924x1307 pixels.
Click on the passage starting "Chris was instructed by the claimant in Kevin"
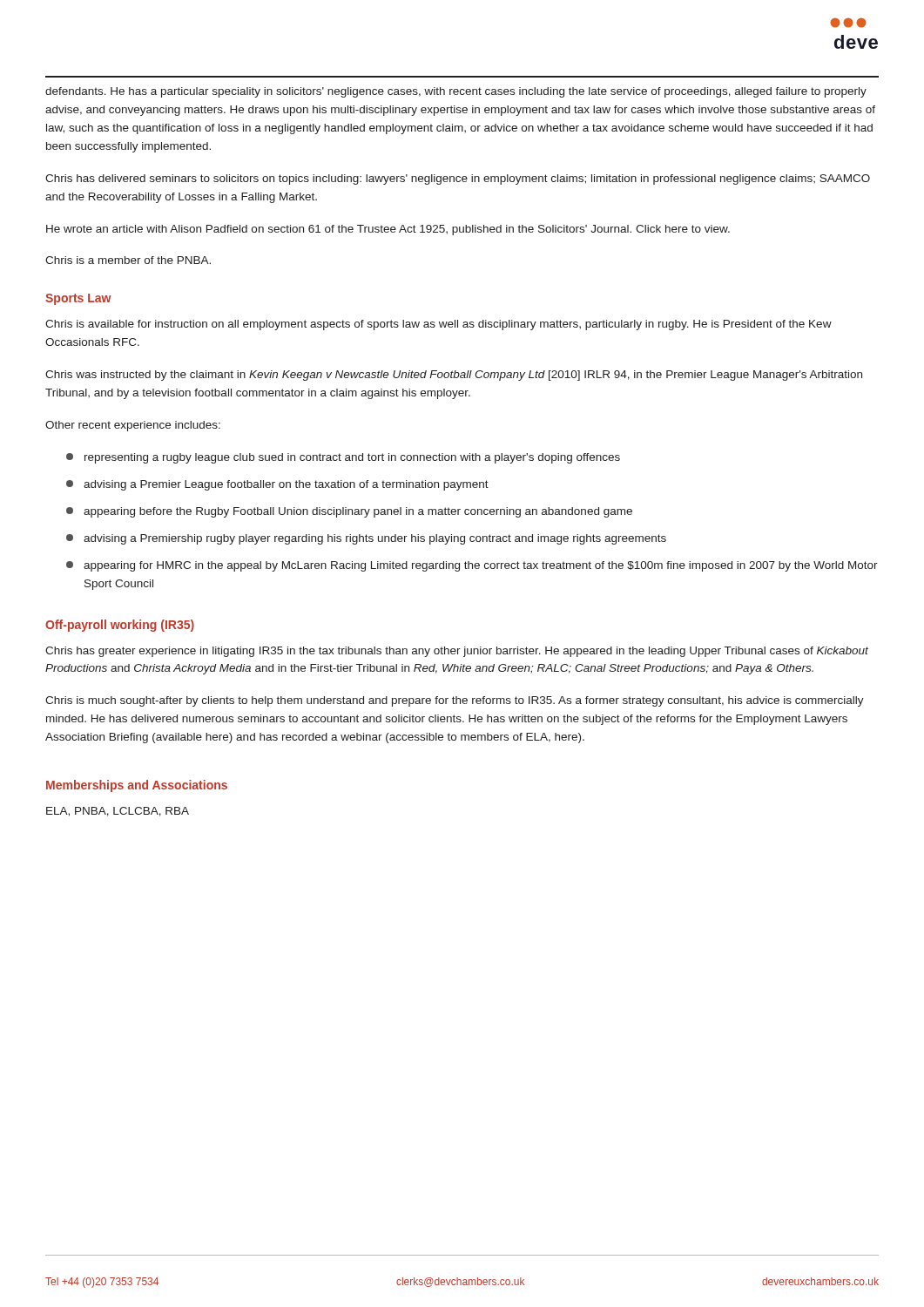click(x=454, y=384)
